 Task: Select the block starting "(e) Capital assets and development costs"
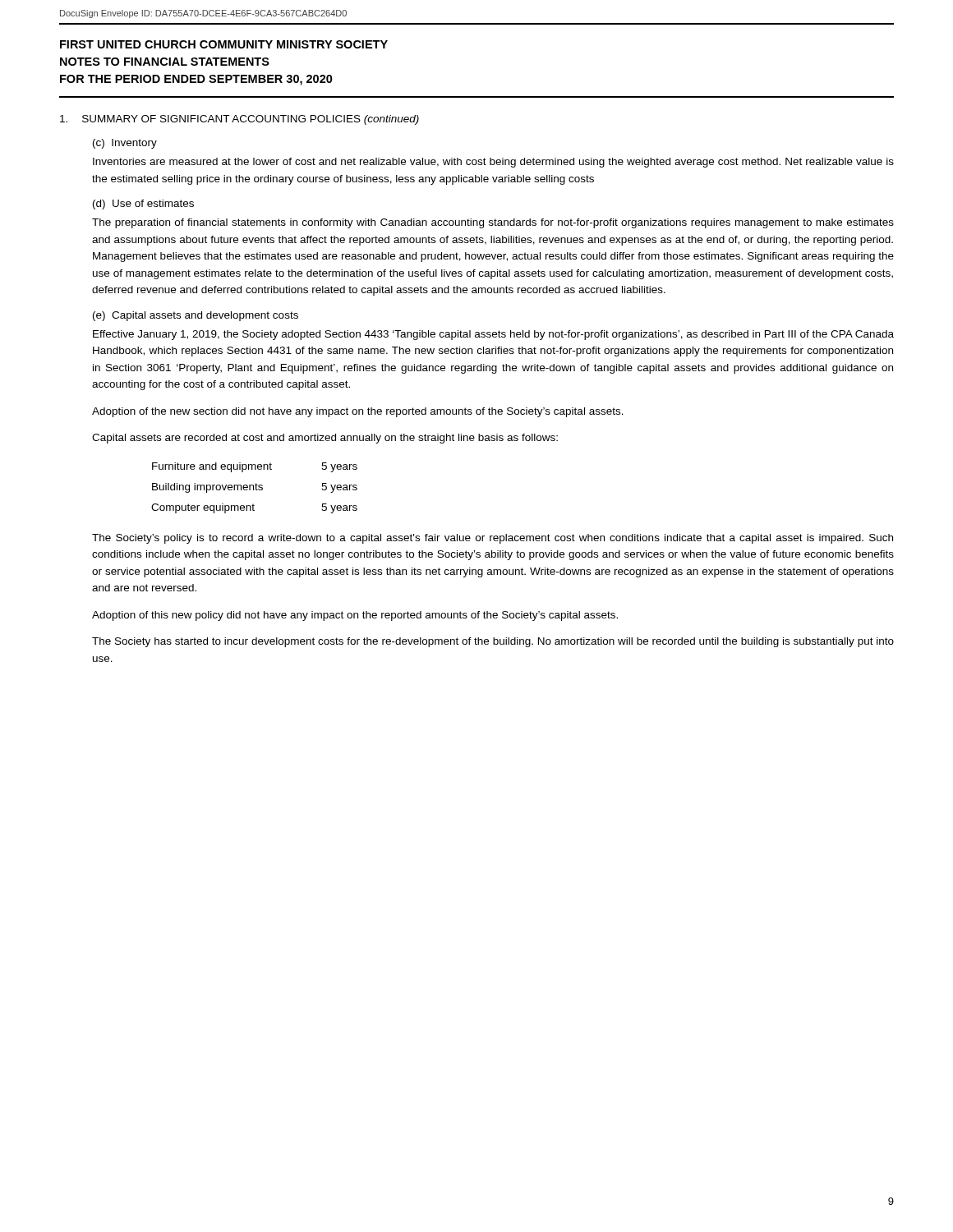coord(195,315)
